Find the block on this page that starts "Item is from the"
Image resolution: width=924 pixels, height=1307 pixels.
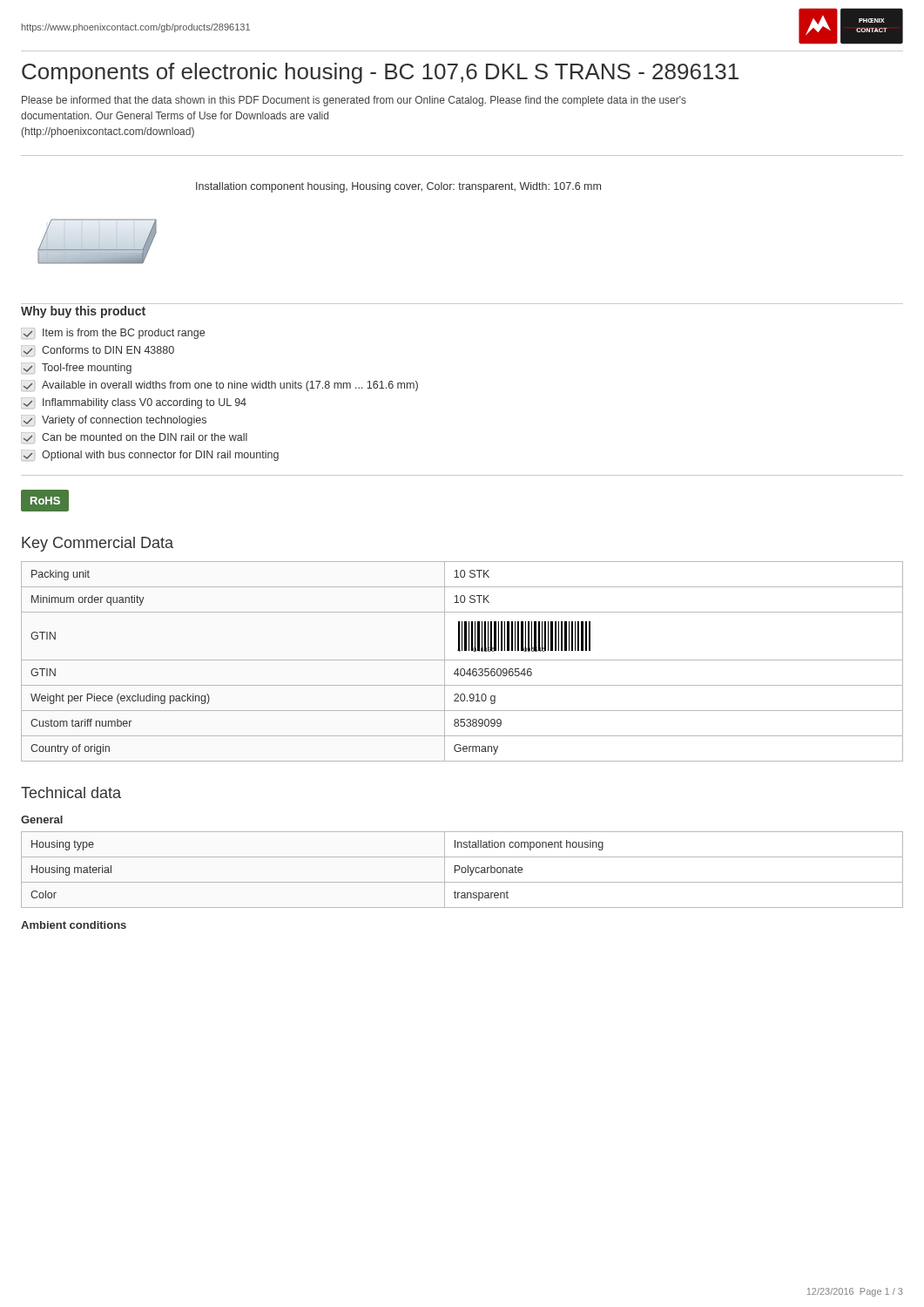113,333
